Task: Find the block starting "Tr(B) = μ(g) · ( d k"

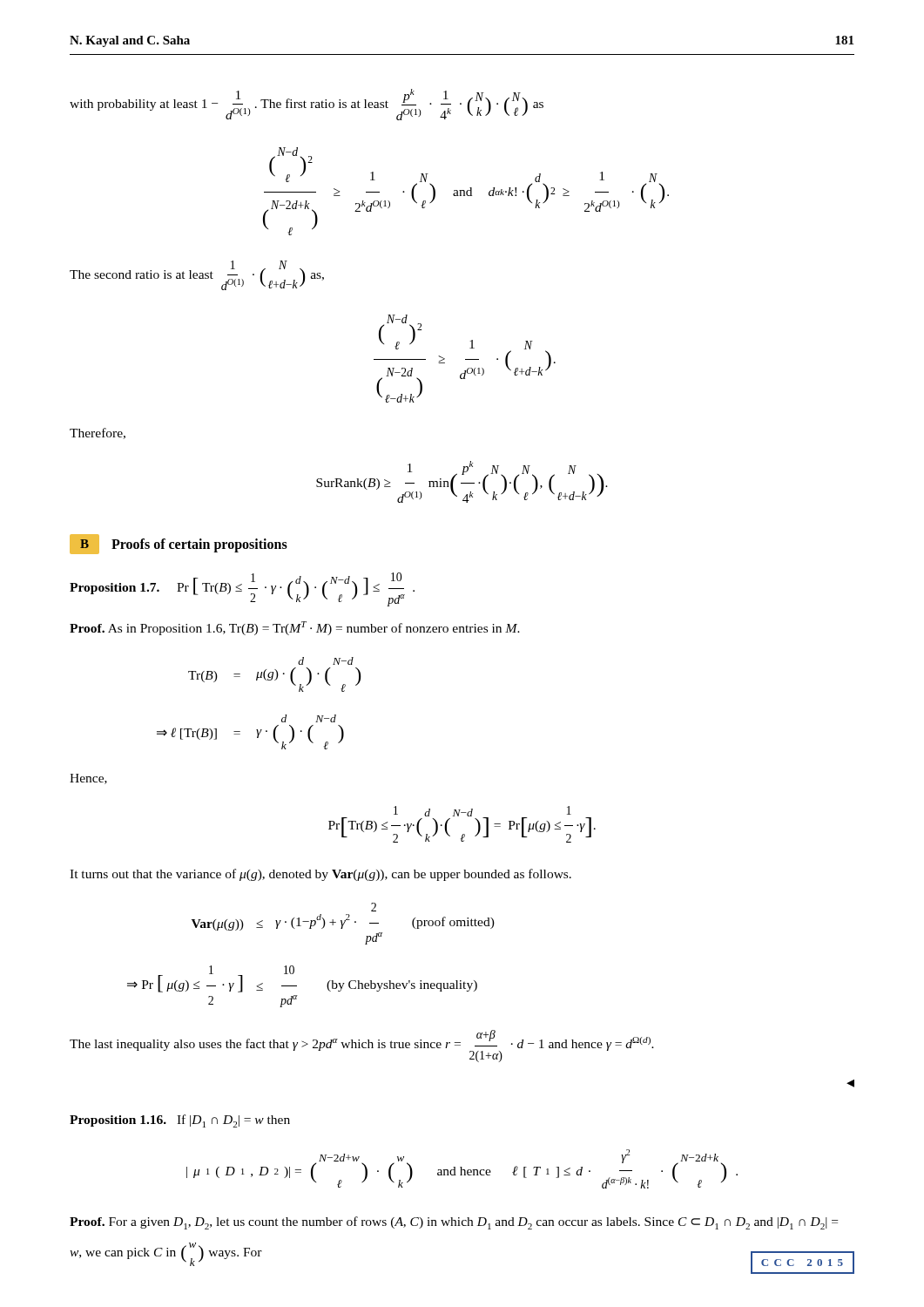Action: (339, 661)
